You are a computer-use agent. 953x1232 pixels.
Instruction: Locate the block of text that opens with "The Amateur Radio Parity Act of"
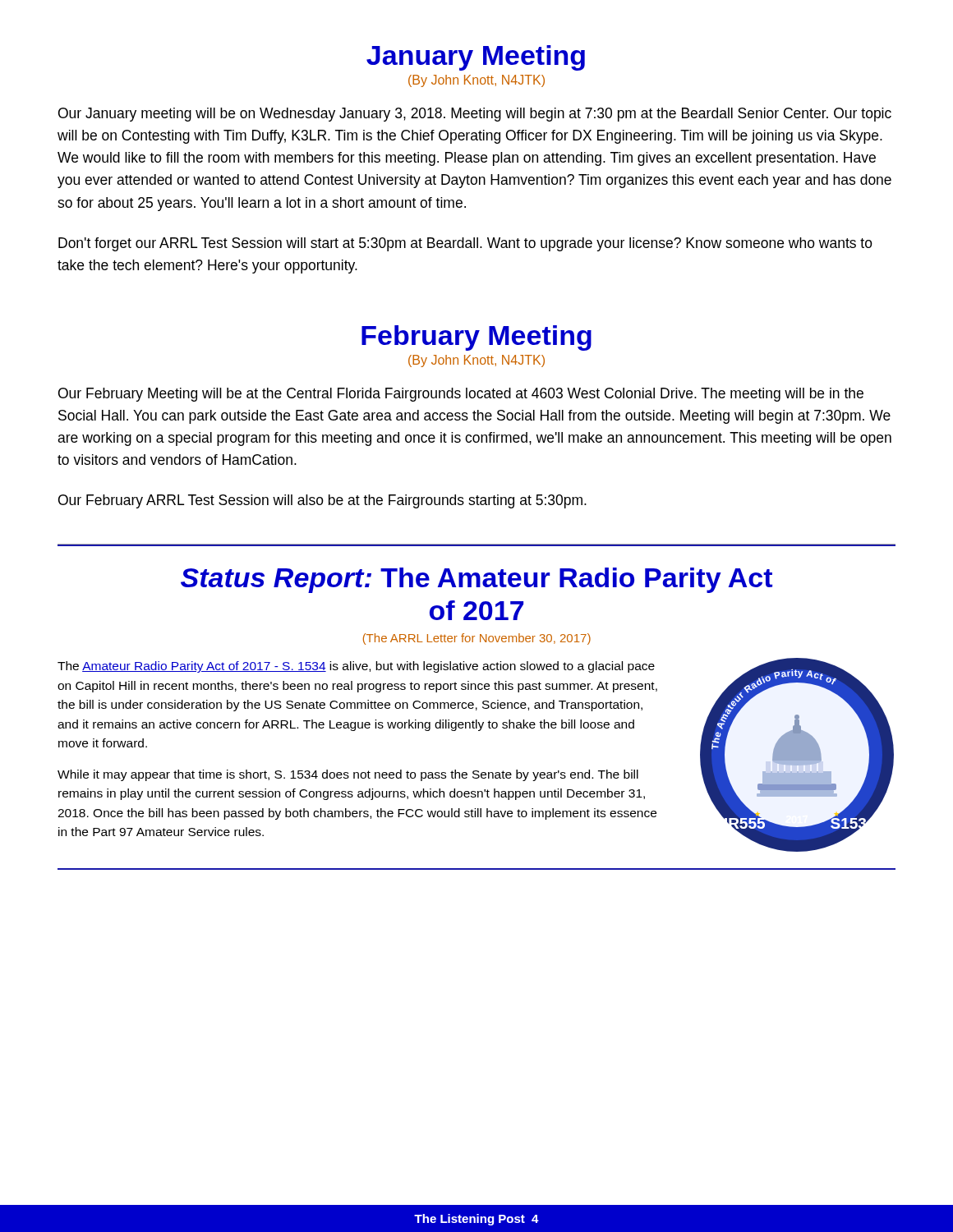click(358, 704)
